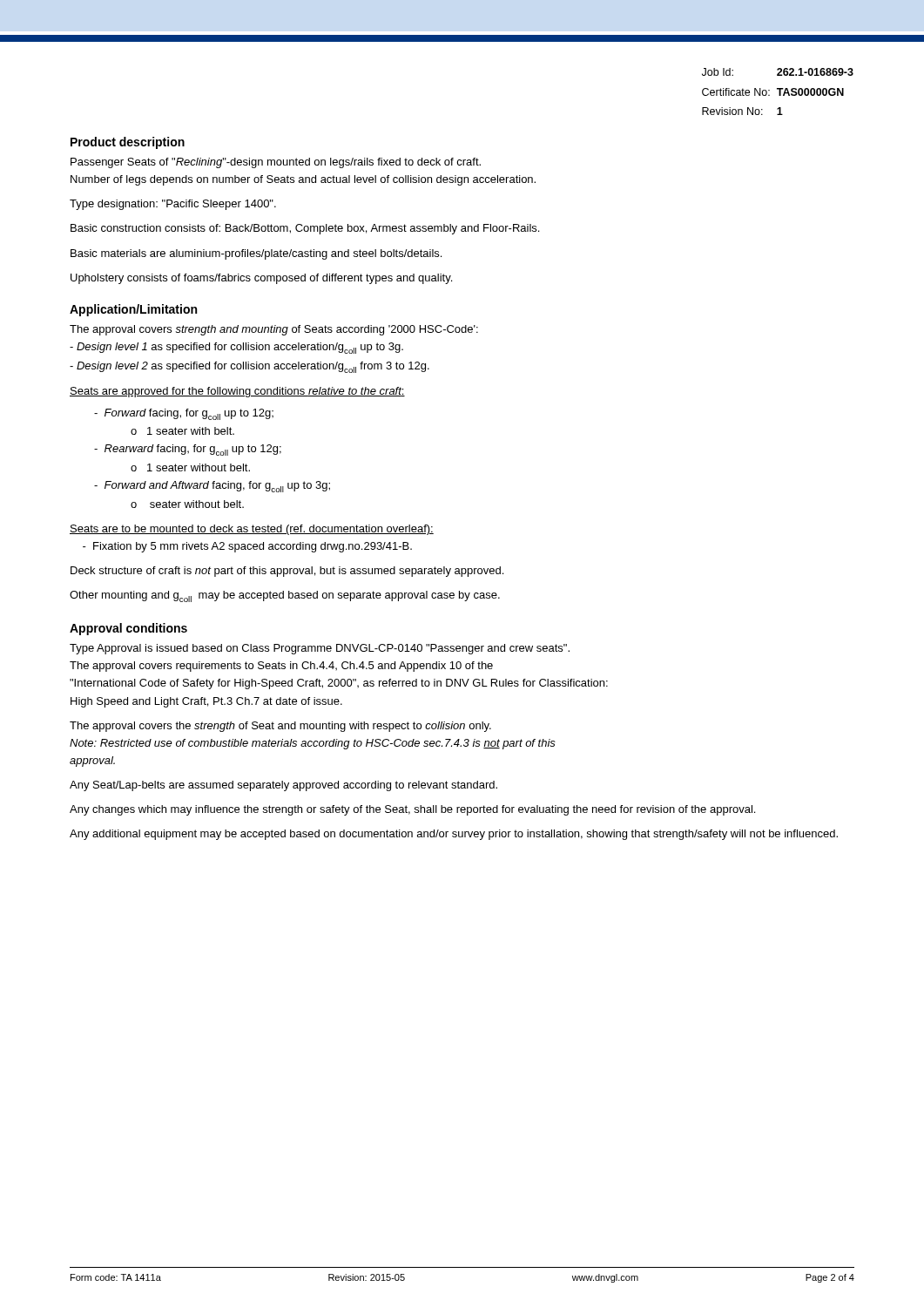Image resolution: width=924 pixels, height=1307 pixels.
Task: Click on the list item with the text "Forward facing, for"
Action: click(x=184, y=413)
